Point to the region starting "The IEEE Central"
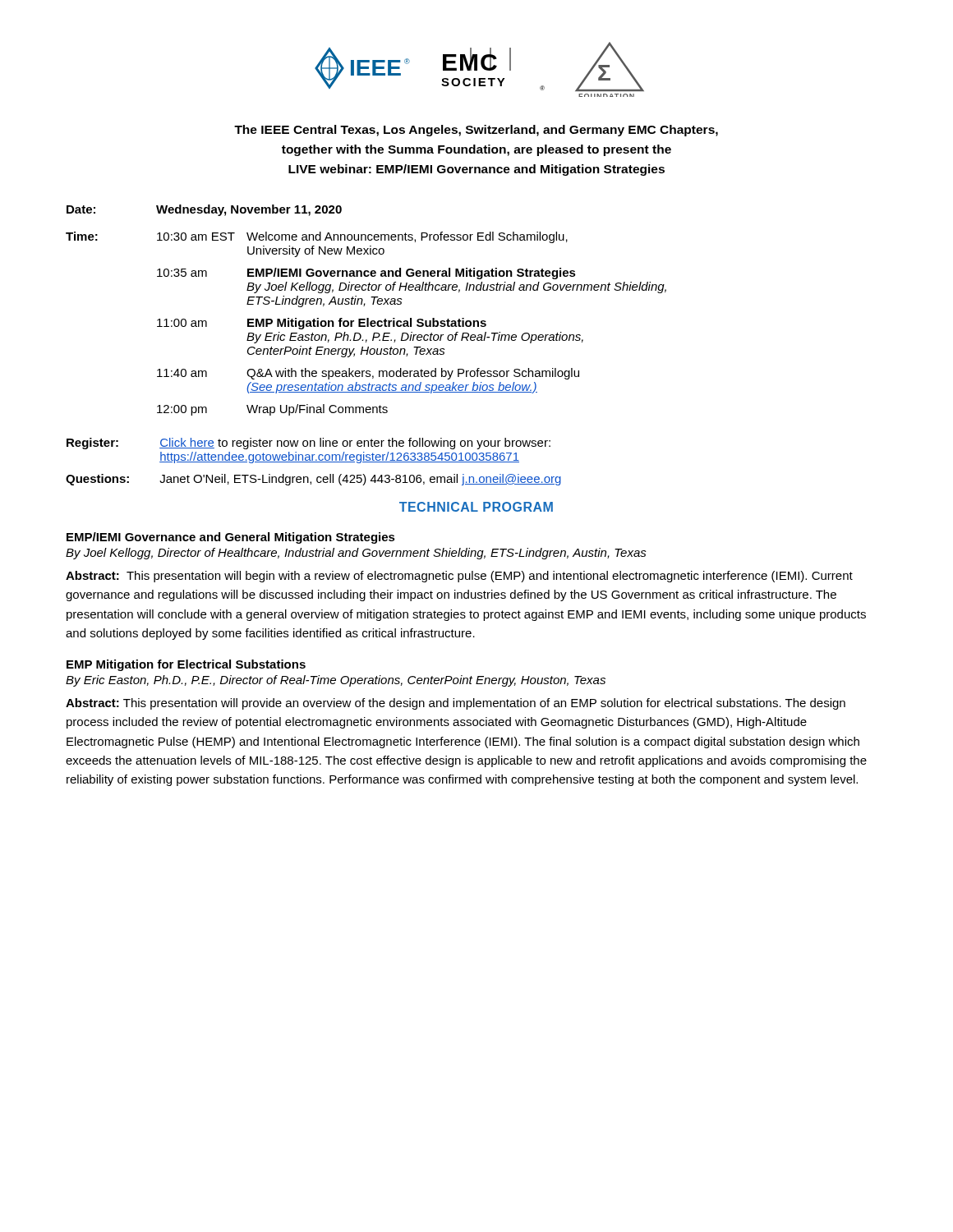 click(x=476, y=150)
